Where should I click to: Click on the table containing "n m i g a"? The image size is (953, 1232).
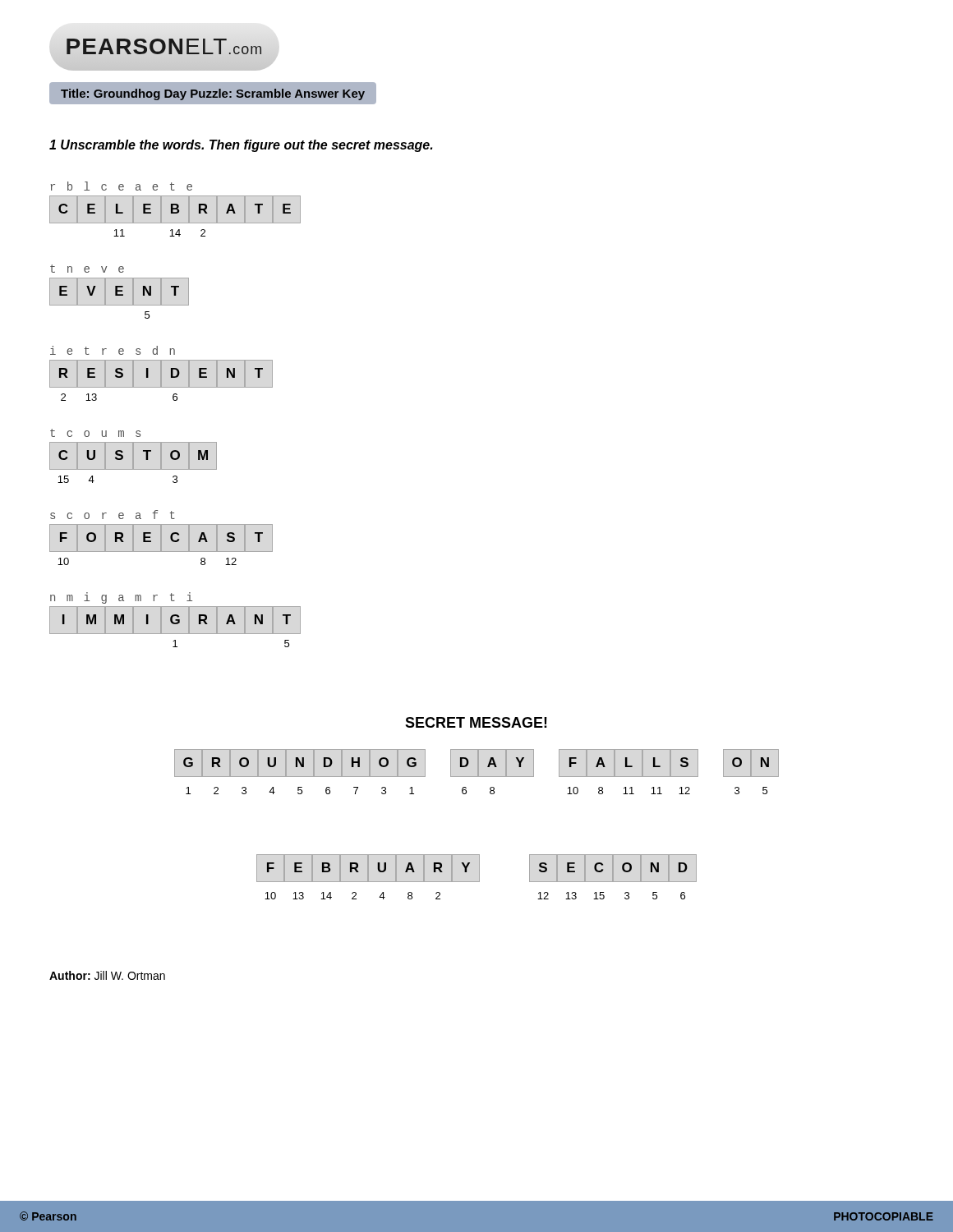coord(296,621)
